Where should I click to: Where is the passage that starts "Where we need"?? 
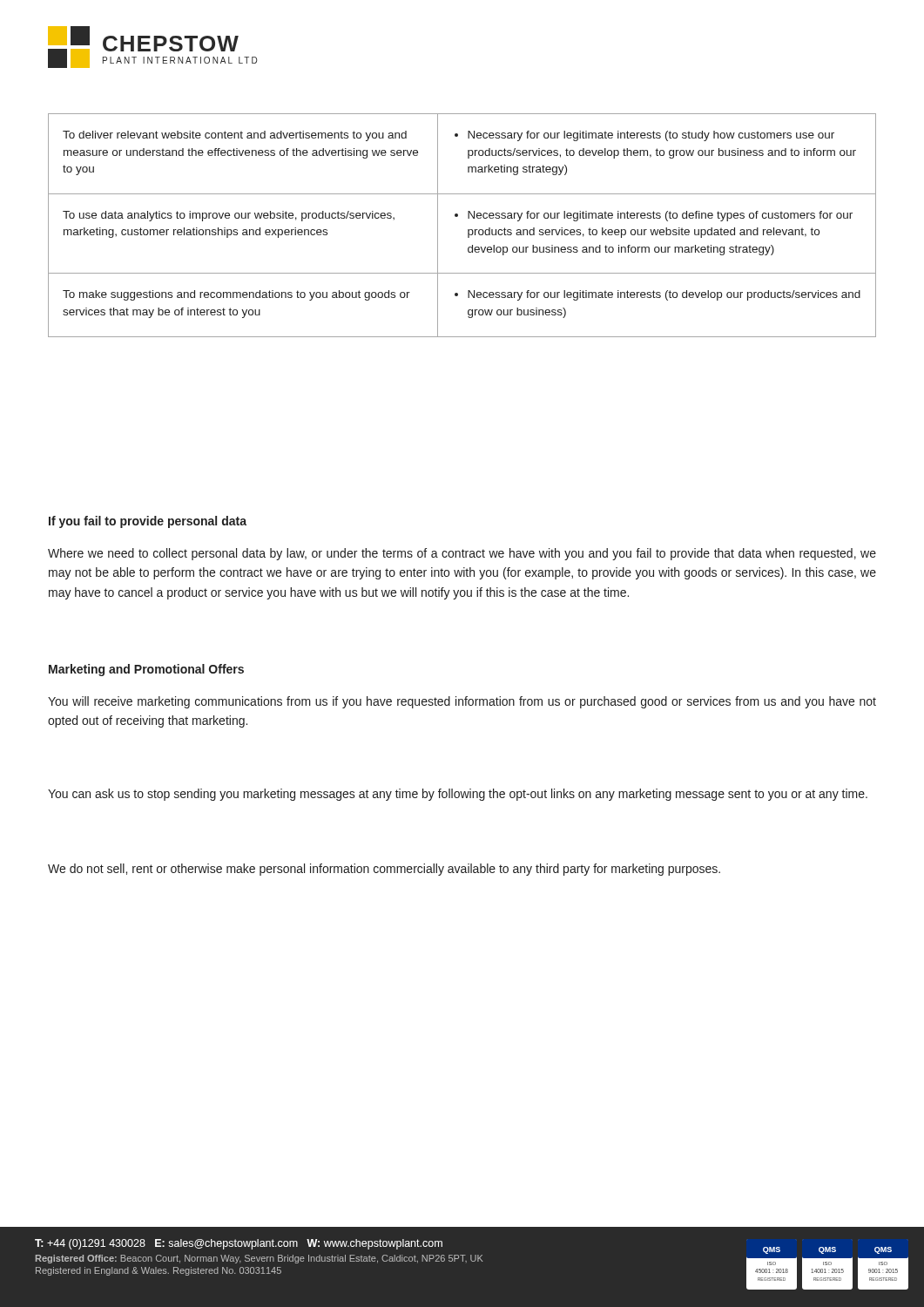pyautogui.click(x=462, y=573)
